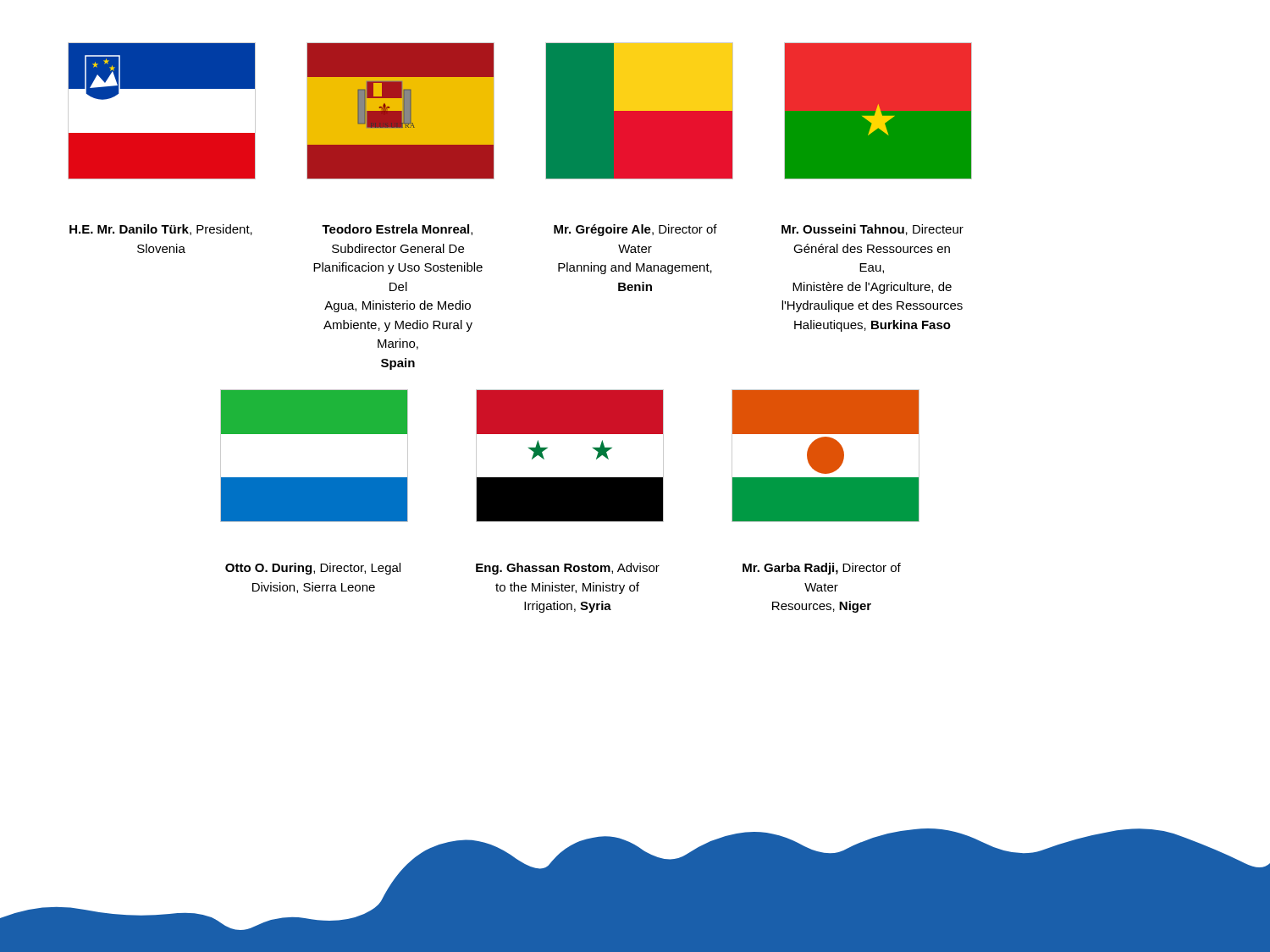Screen dimensions: 952x1270
Task: Locate the text starting "Mr. Ousseini Tahnou, DirecteurGénéral des Ressources en Eau,Ministère"
Action: tap(872, 277)
